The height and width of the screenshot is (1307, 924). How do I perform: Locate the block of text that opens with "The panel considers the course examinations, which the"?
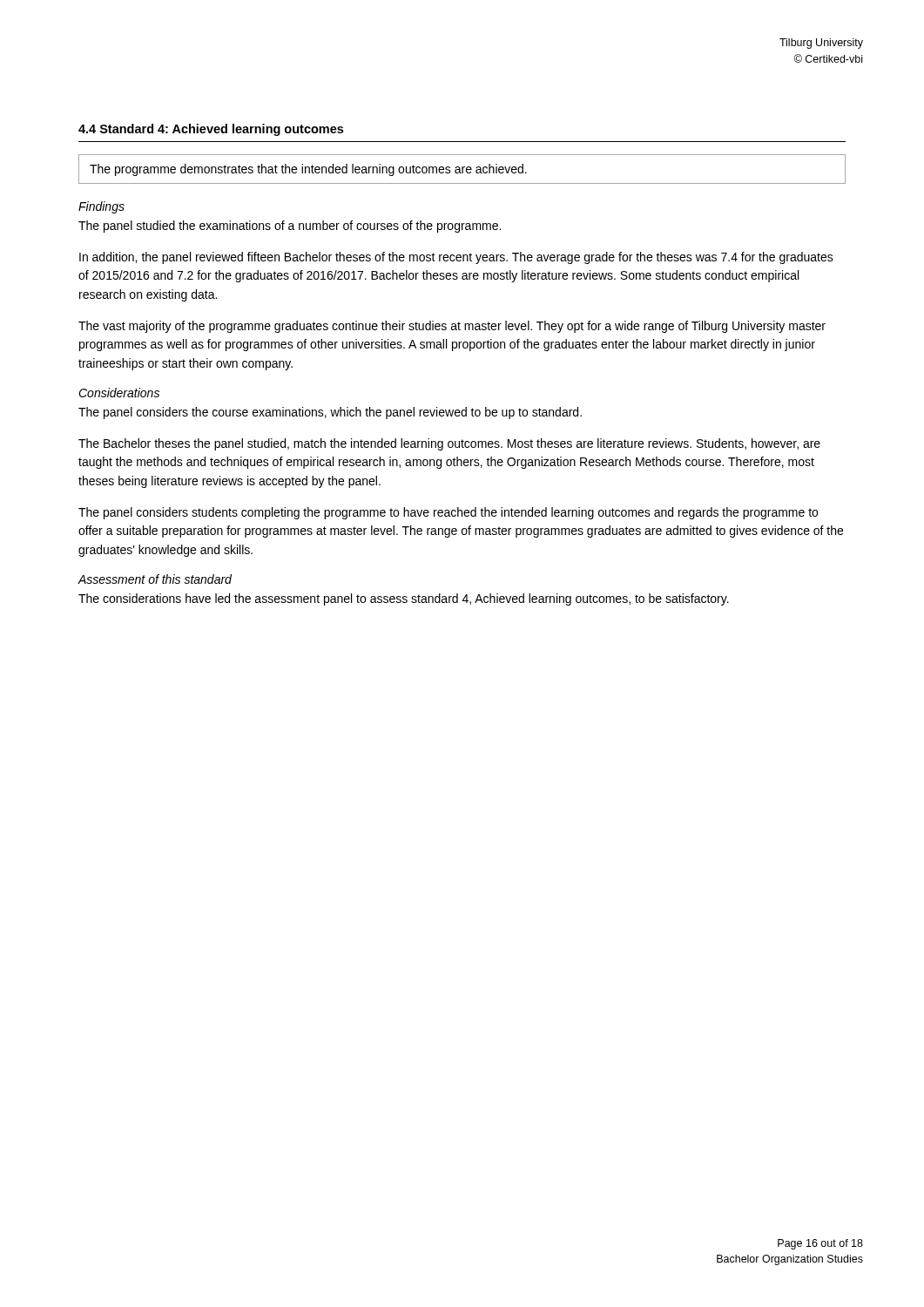(x=331, y=412)
